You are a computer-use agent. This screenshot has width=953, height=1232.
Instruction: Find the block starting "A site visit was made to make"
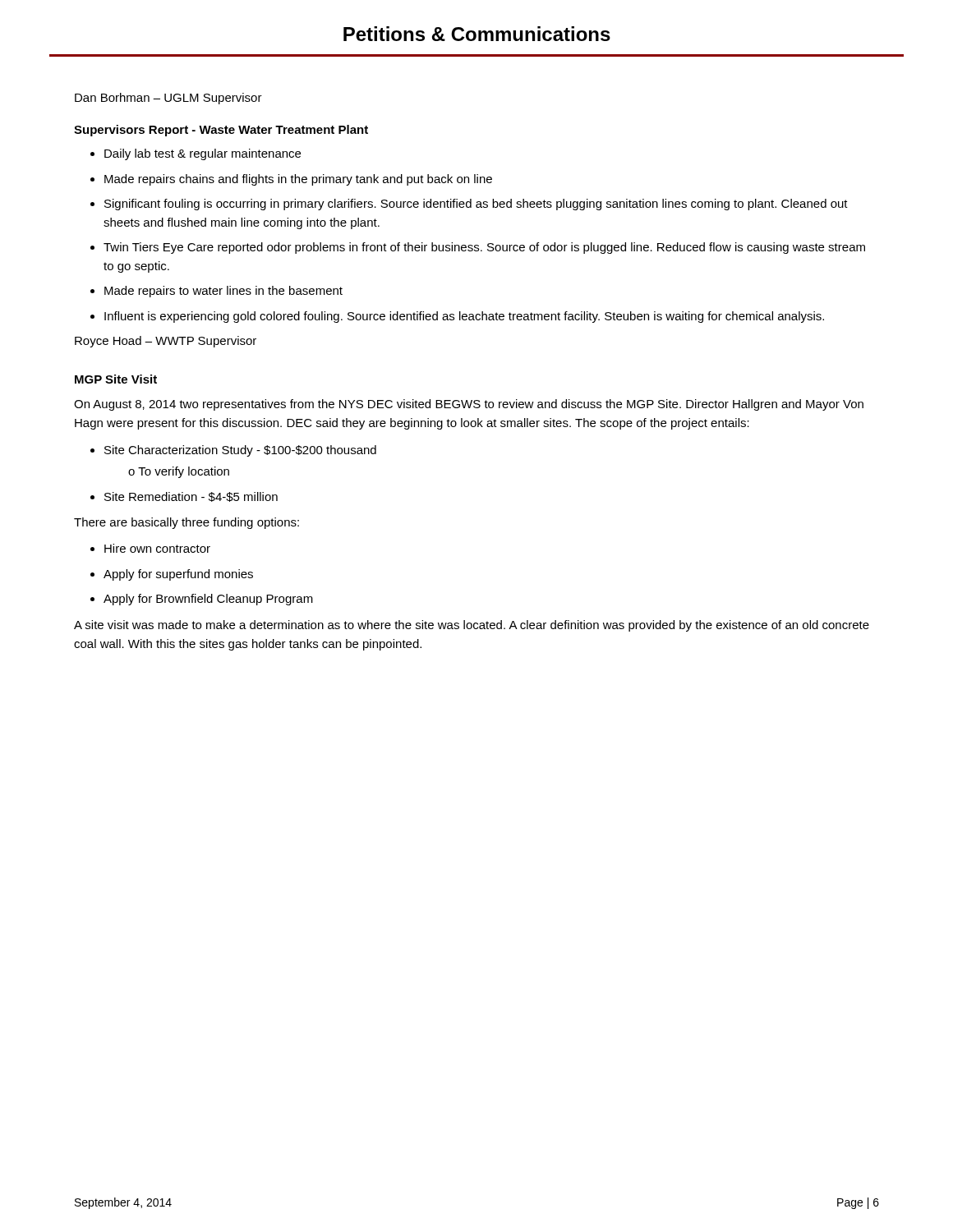click(472, 634)
